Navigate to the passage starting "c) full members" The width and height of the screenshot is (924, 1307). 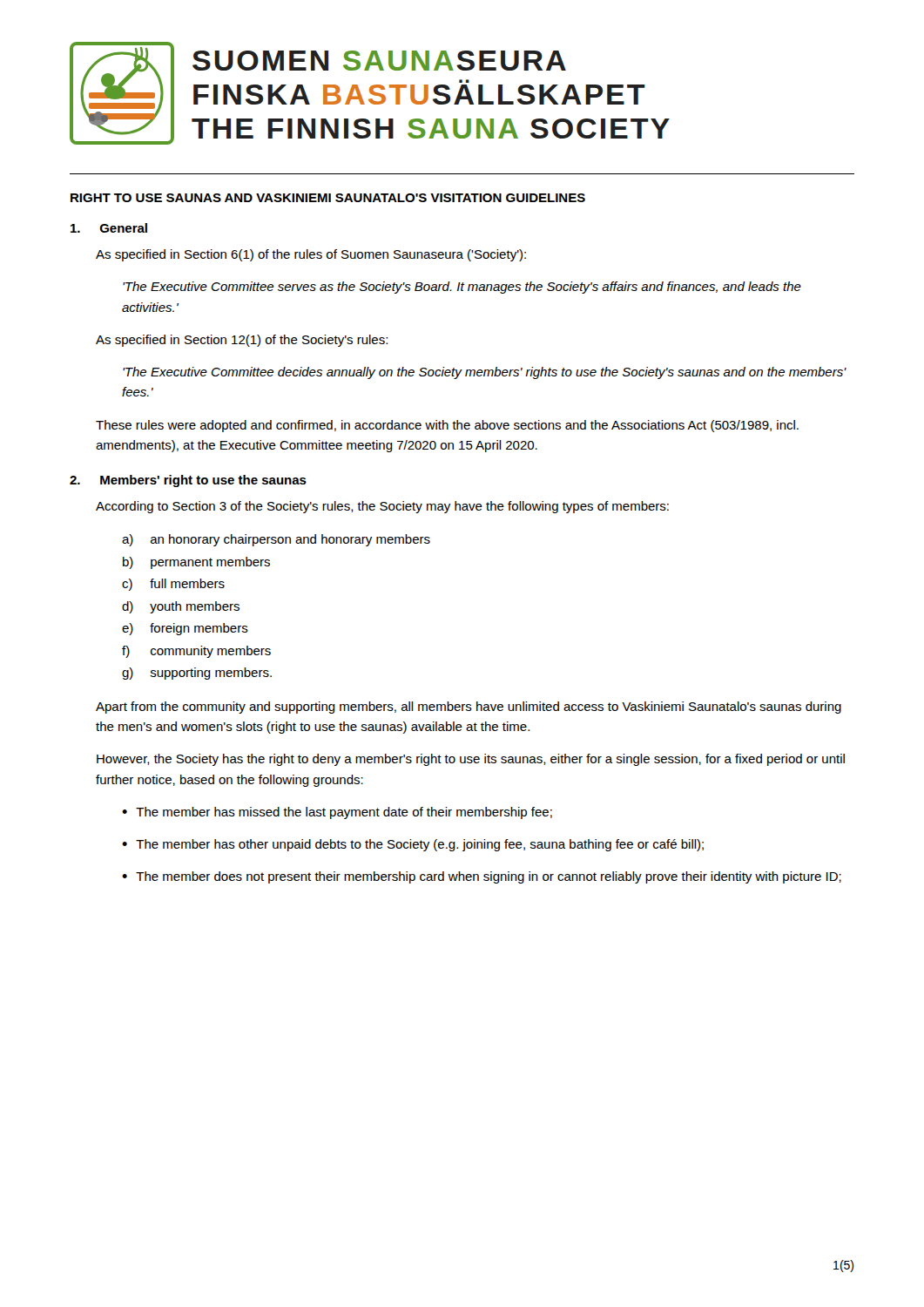[173, 584]
